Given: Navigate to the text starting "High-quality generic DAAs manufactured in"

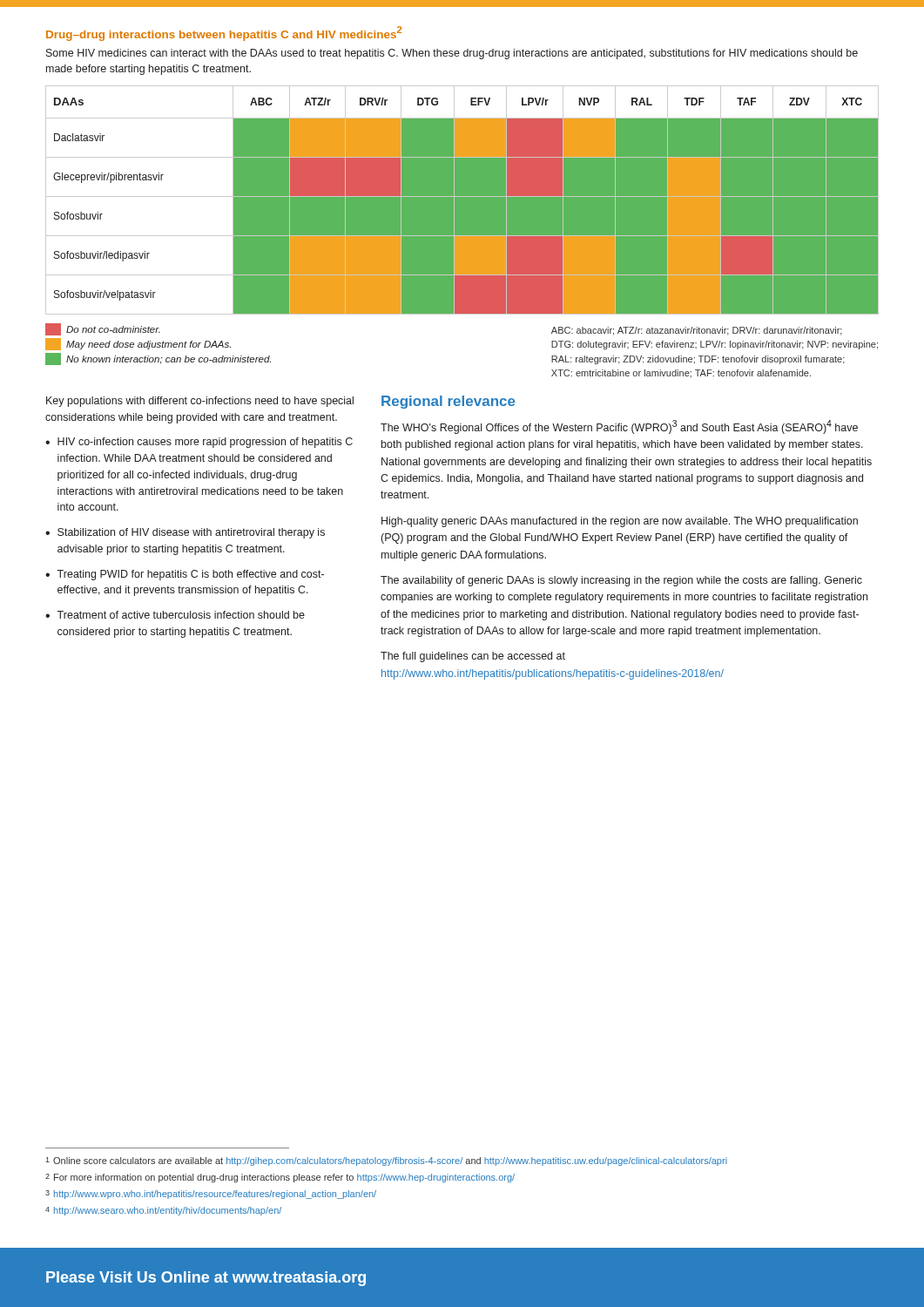Looking at the screenshot, I should tap(619, 538).
